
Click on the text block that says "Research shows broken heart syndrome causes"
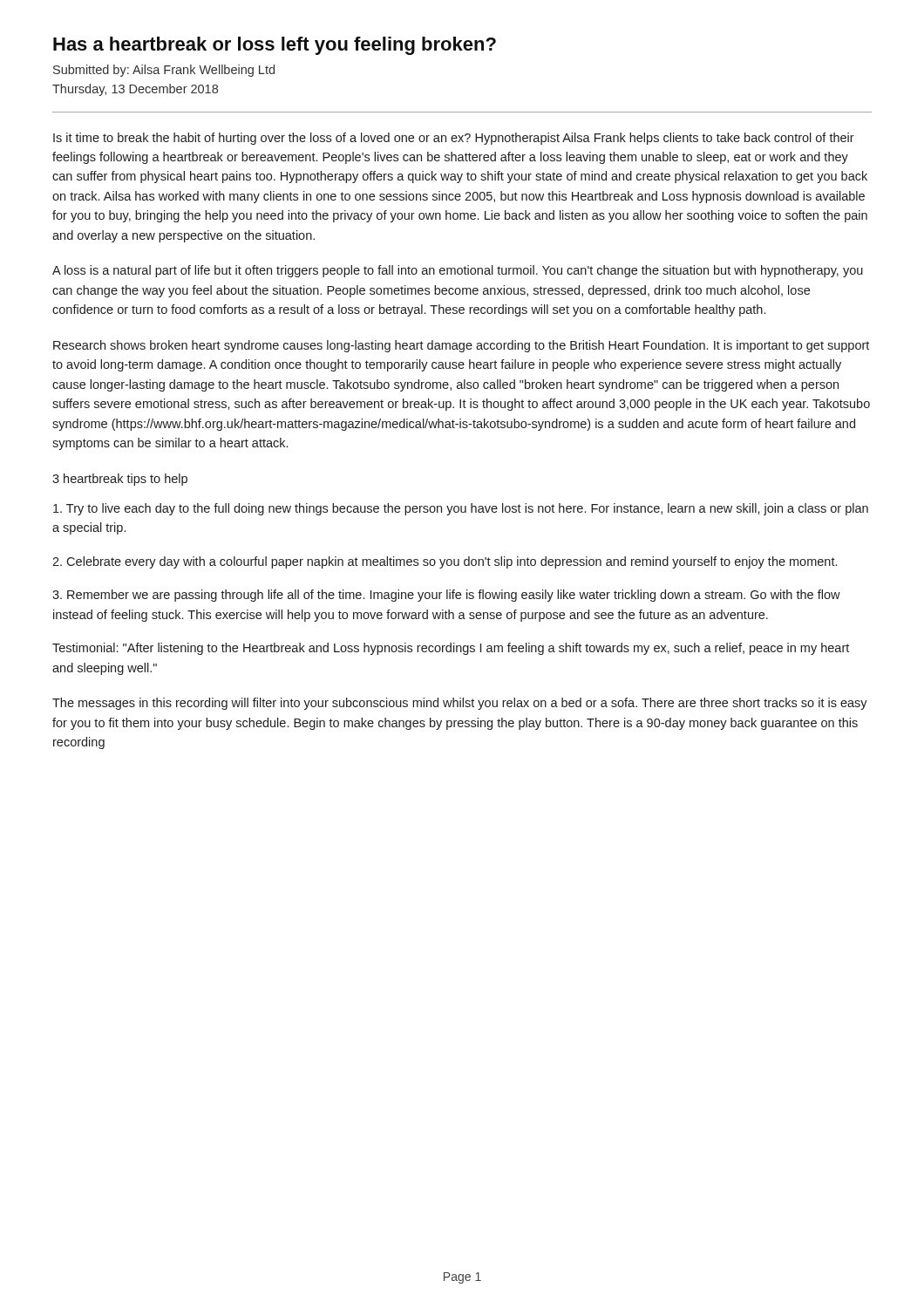(461, 394)
